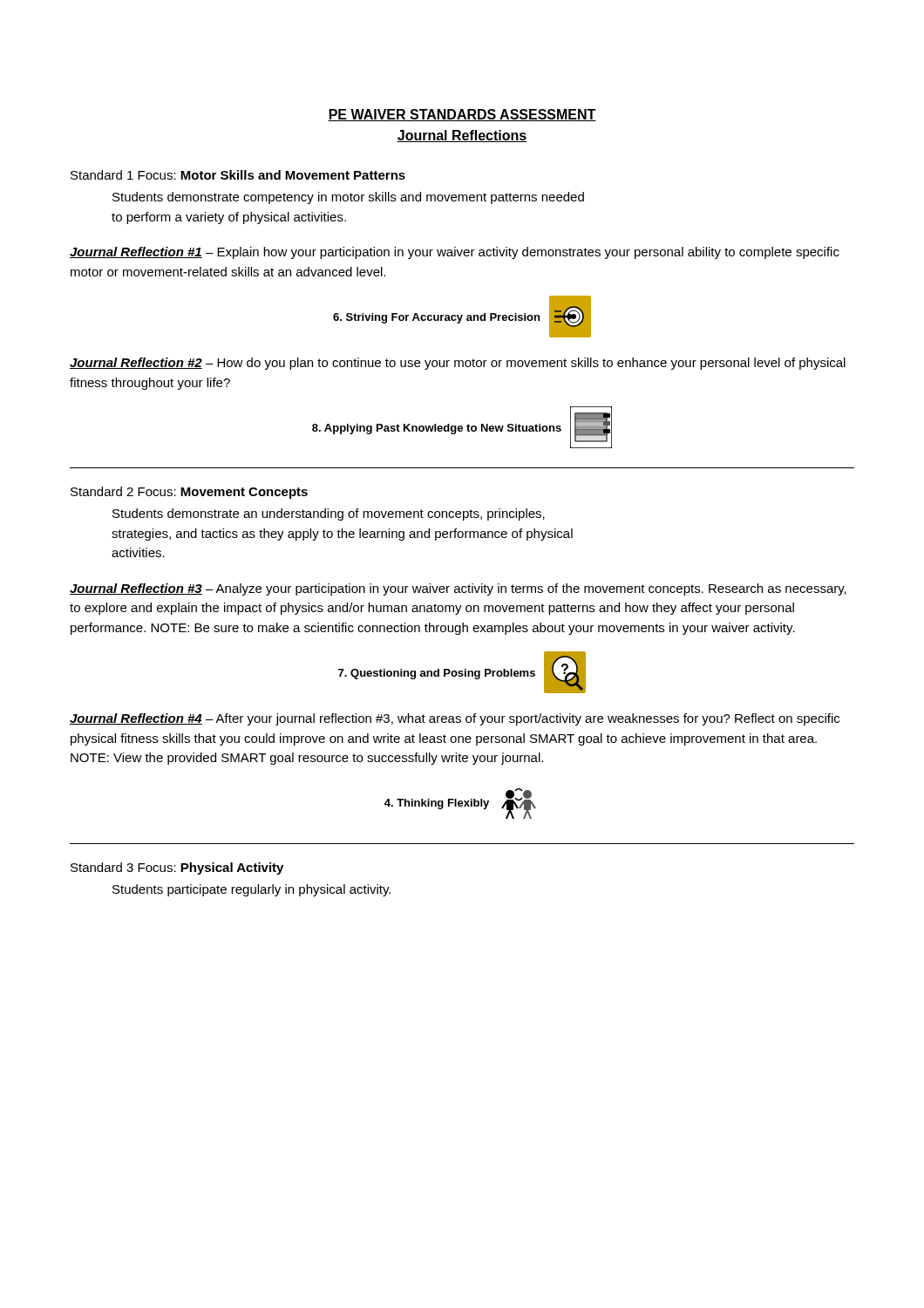Point to the passage starting "Standard 3 Focus:"

pyautogui.click(x=177, y=867)
